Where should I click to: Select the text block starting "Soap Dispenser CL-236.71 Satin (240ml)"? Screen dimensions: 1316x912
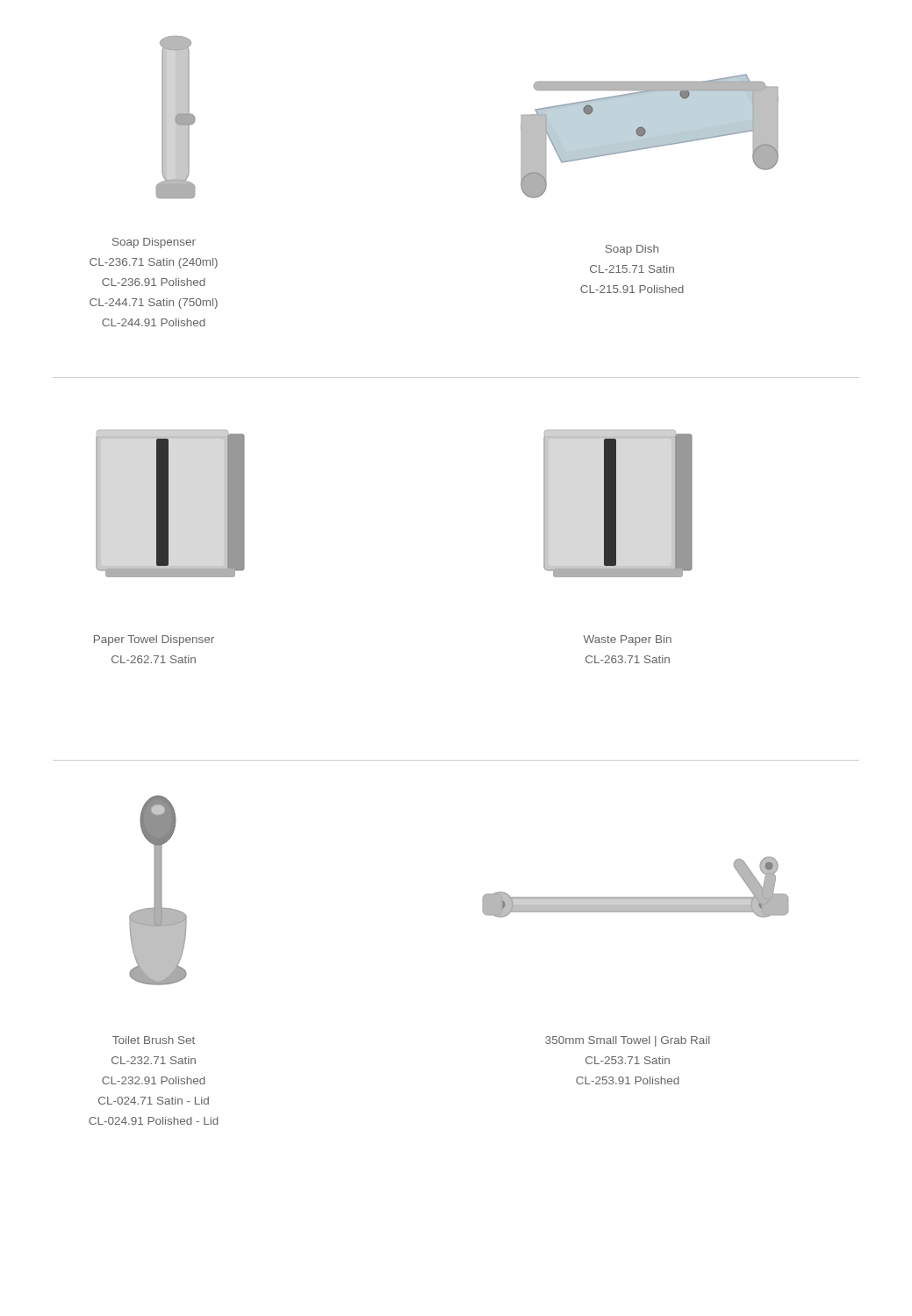[154, 282]
